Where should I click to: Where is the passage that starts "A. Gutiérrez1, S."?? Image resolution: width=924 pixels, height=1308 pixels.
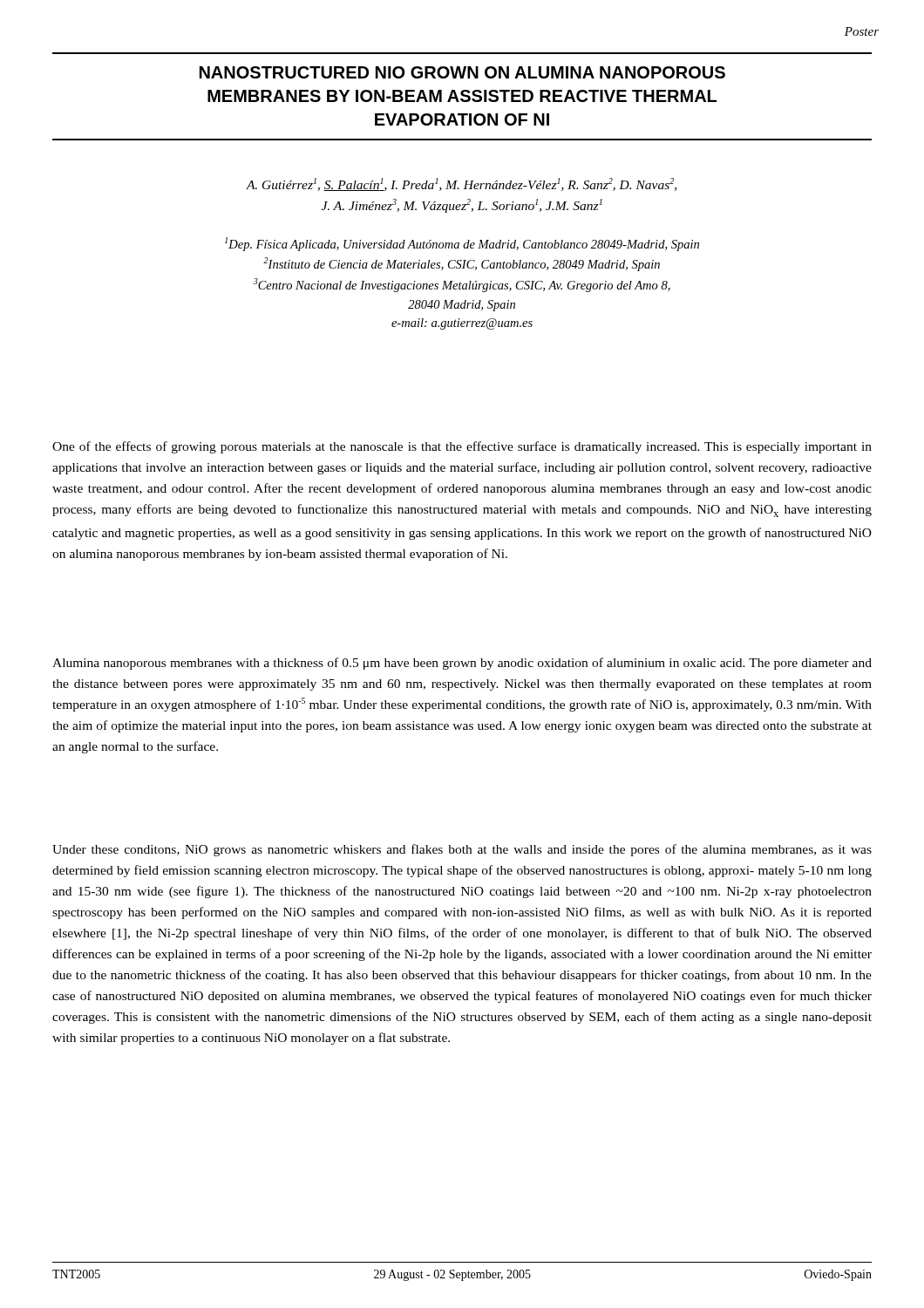click(462, 194)
